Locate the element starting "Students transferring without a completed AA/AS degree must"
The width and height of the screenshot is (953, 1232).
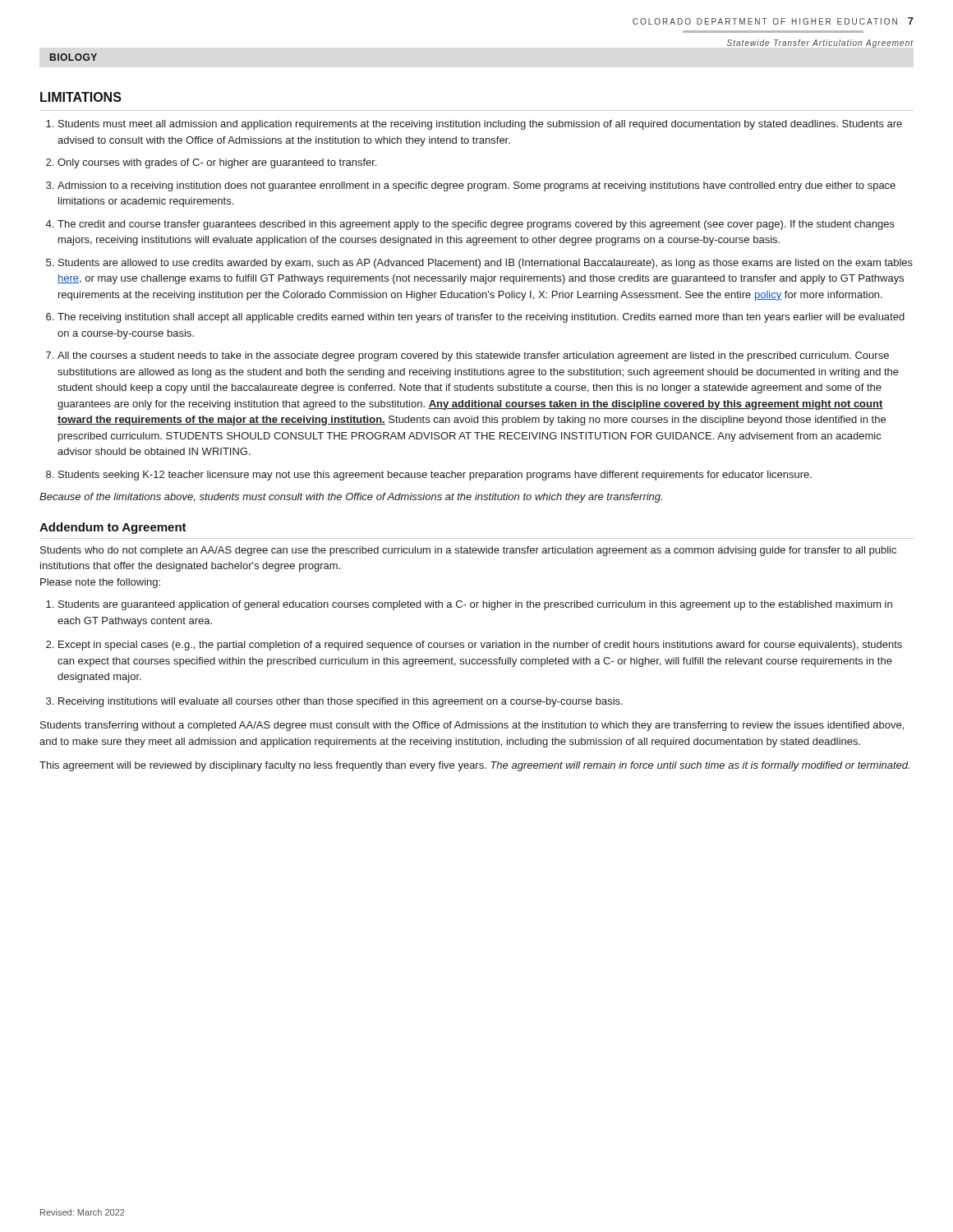pos(472,733)
